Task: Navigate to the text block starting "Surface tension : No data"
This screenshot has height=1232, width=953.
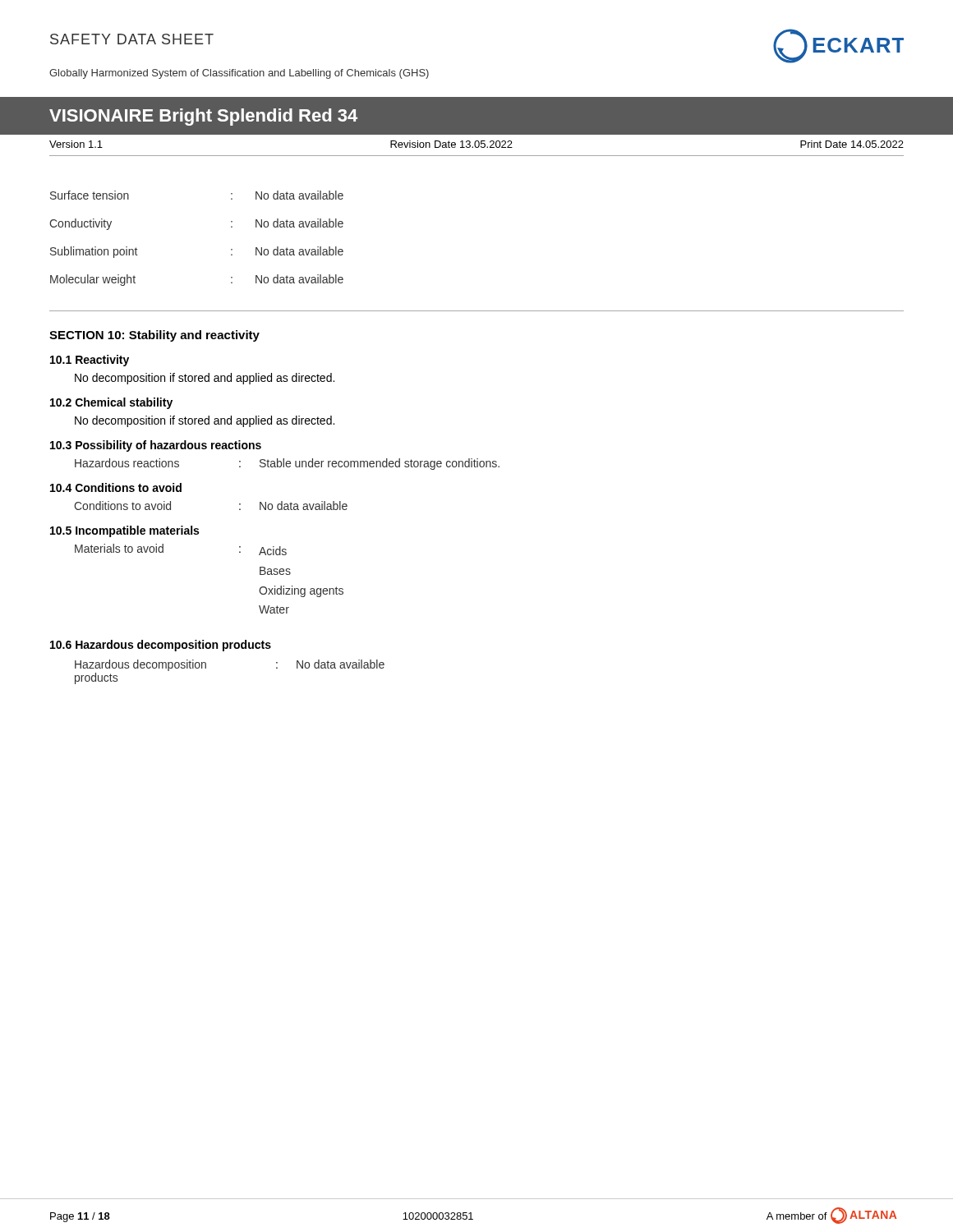Action: pos(86,196)
